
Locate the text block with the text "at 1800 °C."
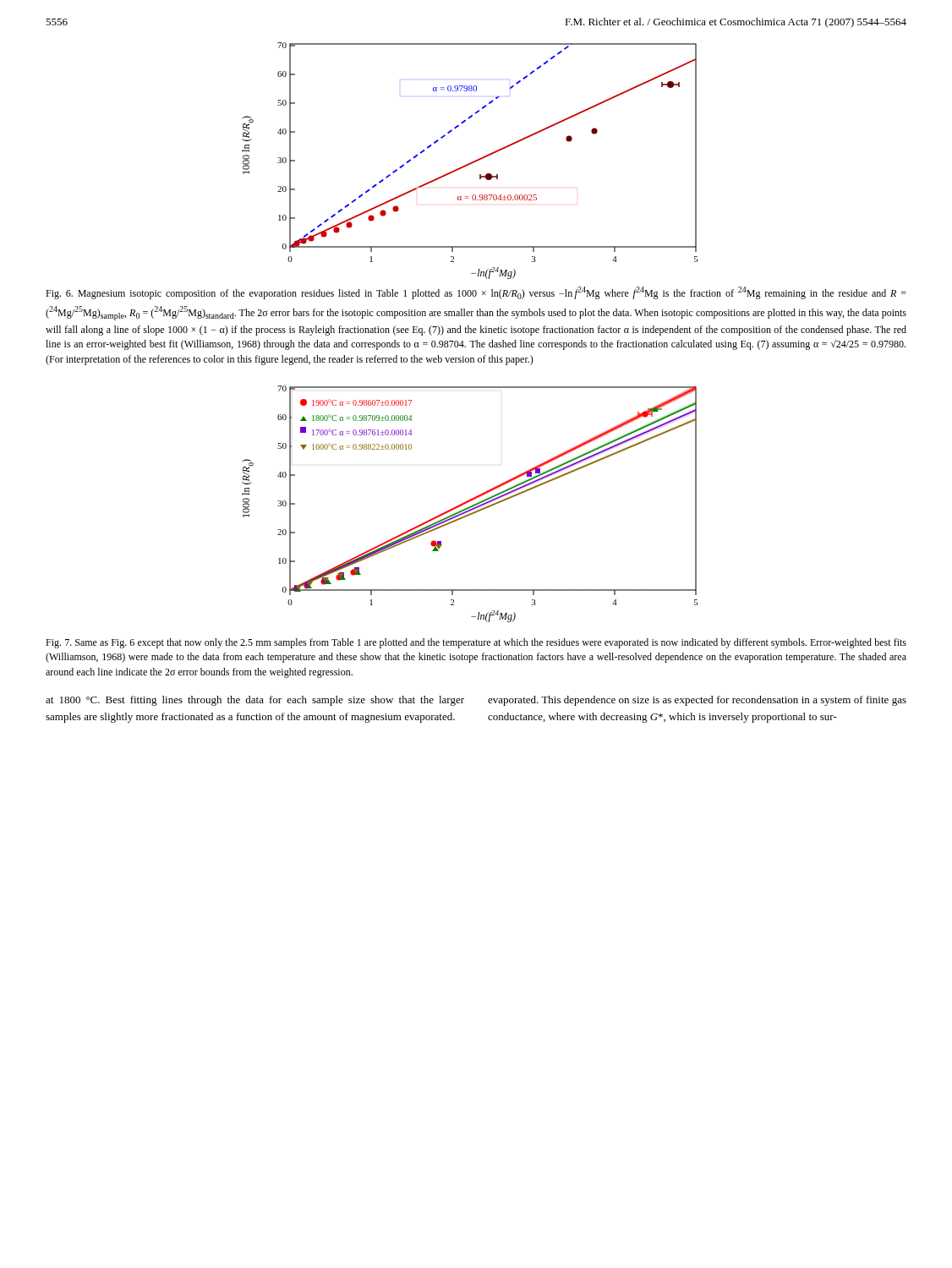[255, 708]
